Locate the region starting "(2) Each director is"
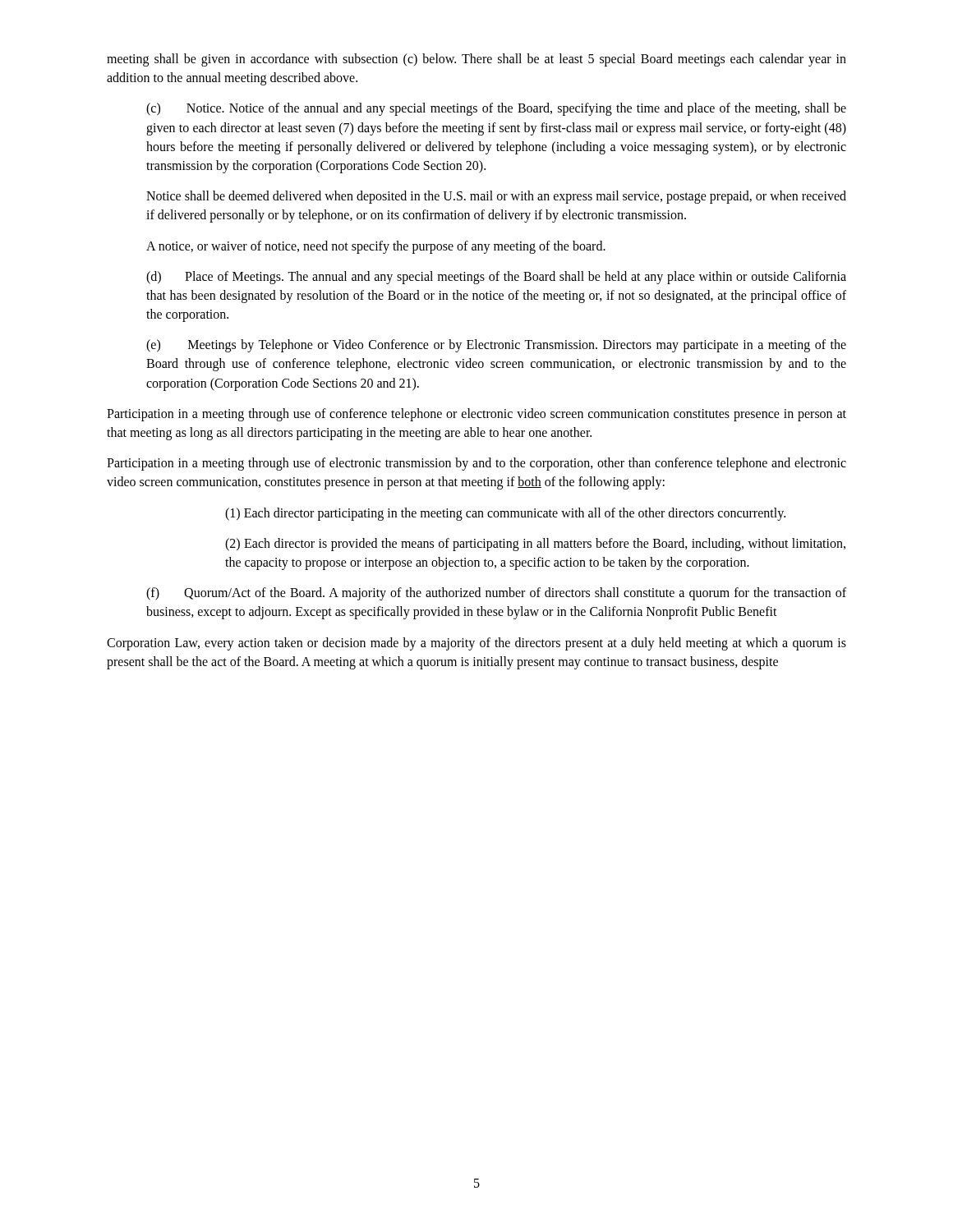The width and height of the screenshot is (953, 1232). tap(536, 553)
